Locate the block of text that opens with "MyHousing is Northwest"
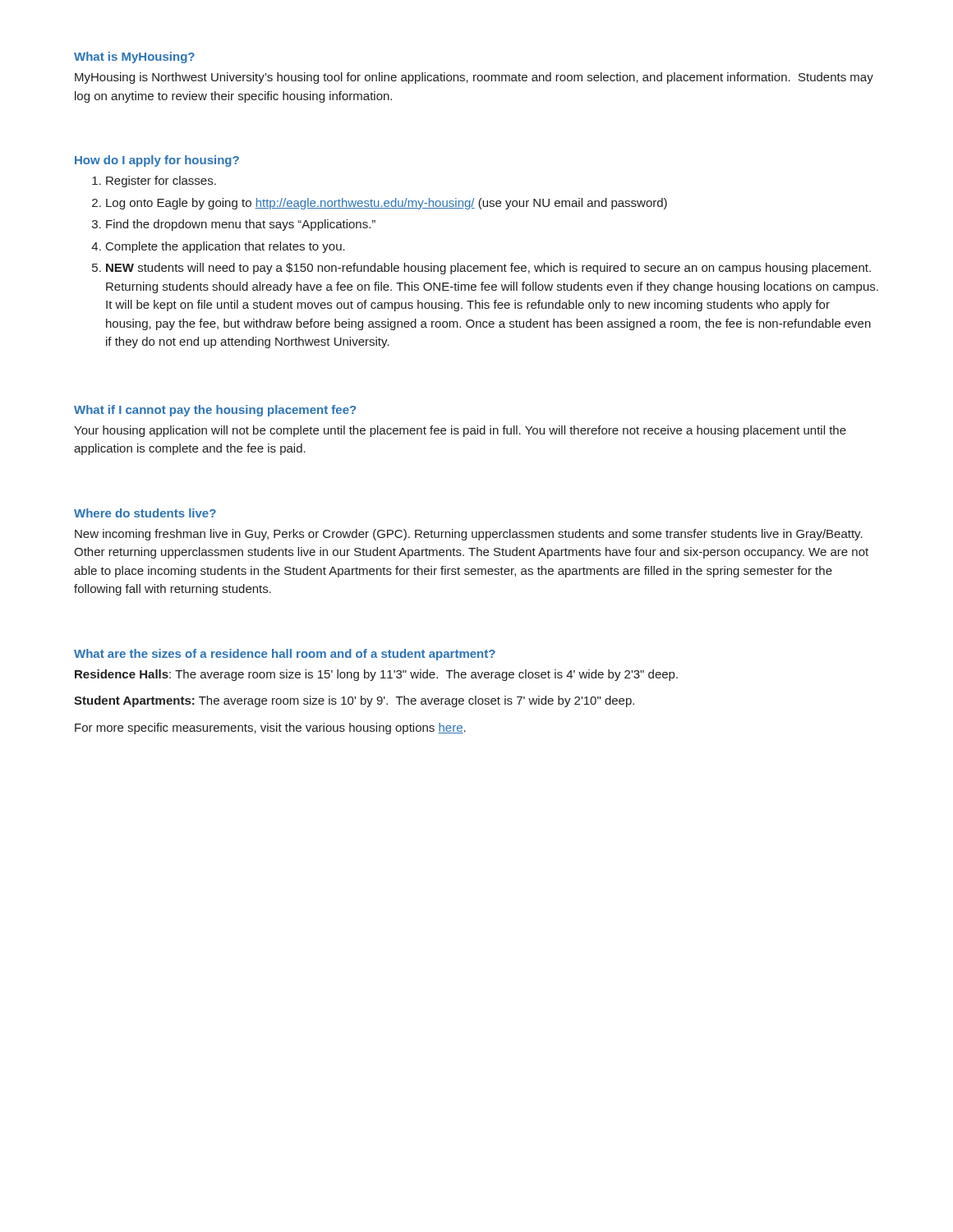953x1232 pixels. point(473,86)
